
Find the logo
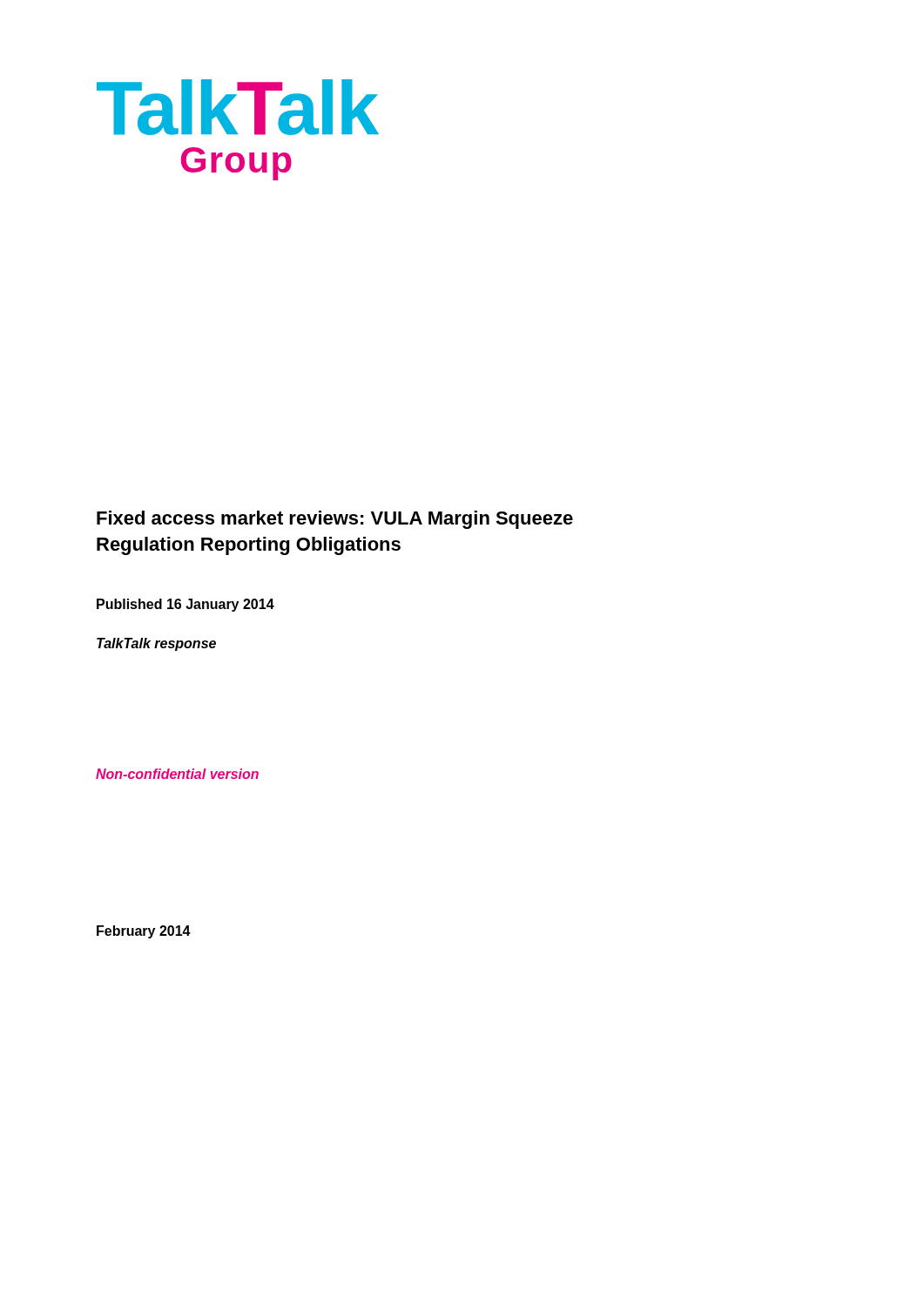[x=237, y=125]
